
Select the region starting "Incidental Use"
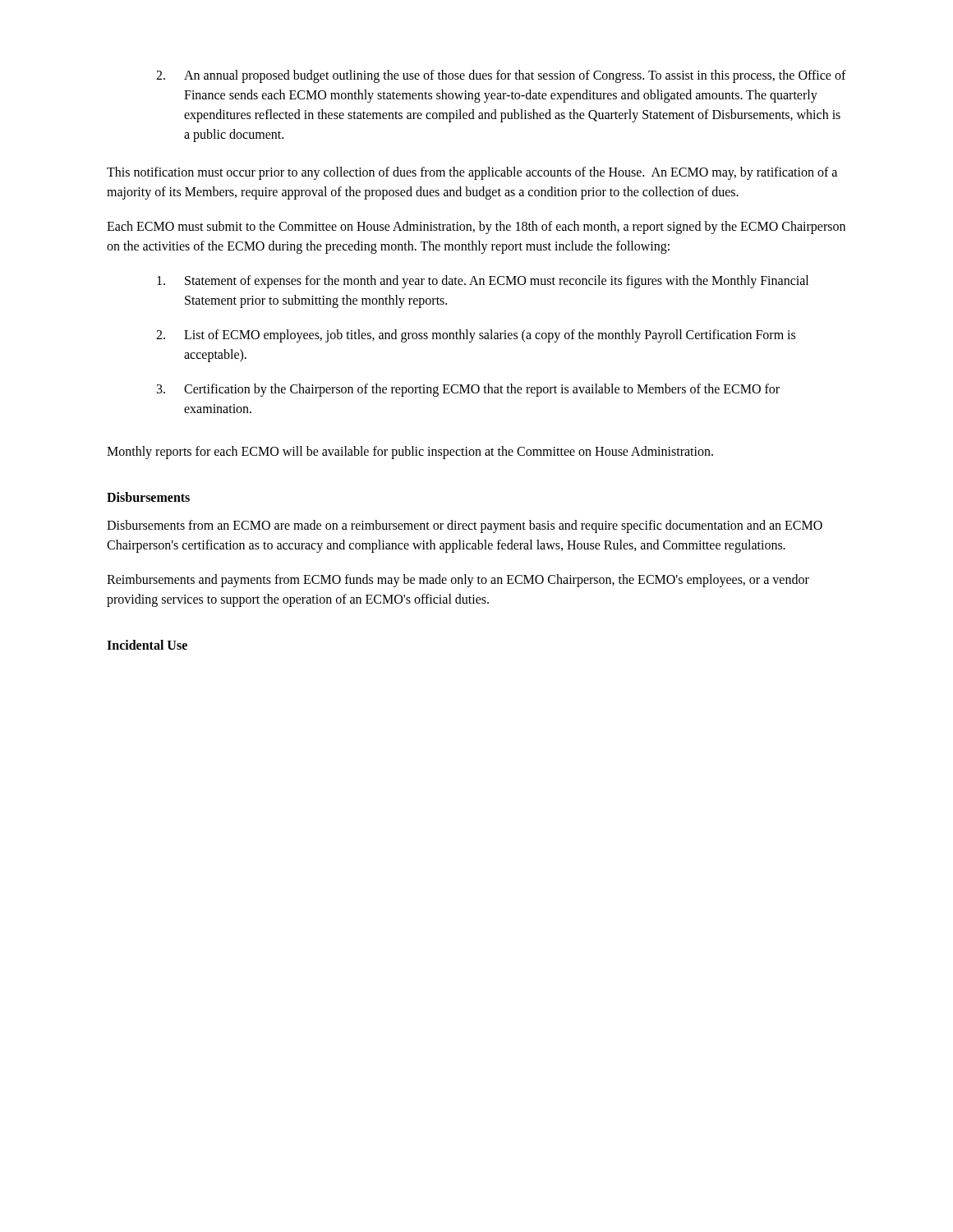click(147, 645)
